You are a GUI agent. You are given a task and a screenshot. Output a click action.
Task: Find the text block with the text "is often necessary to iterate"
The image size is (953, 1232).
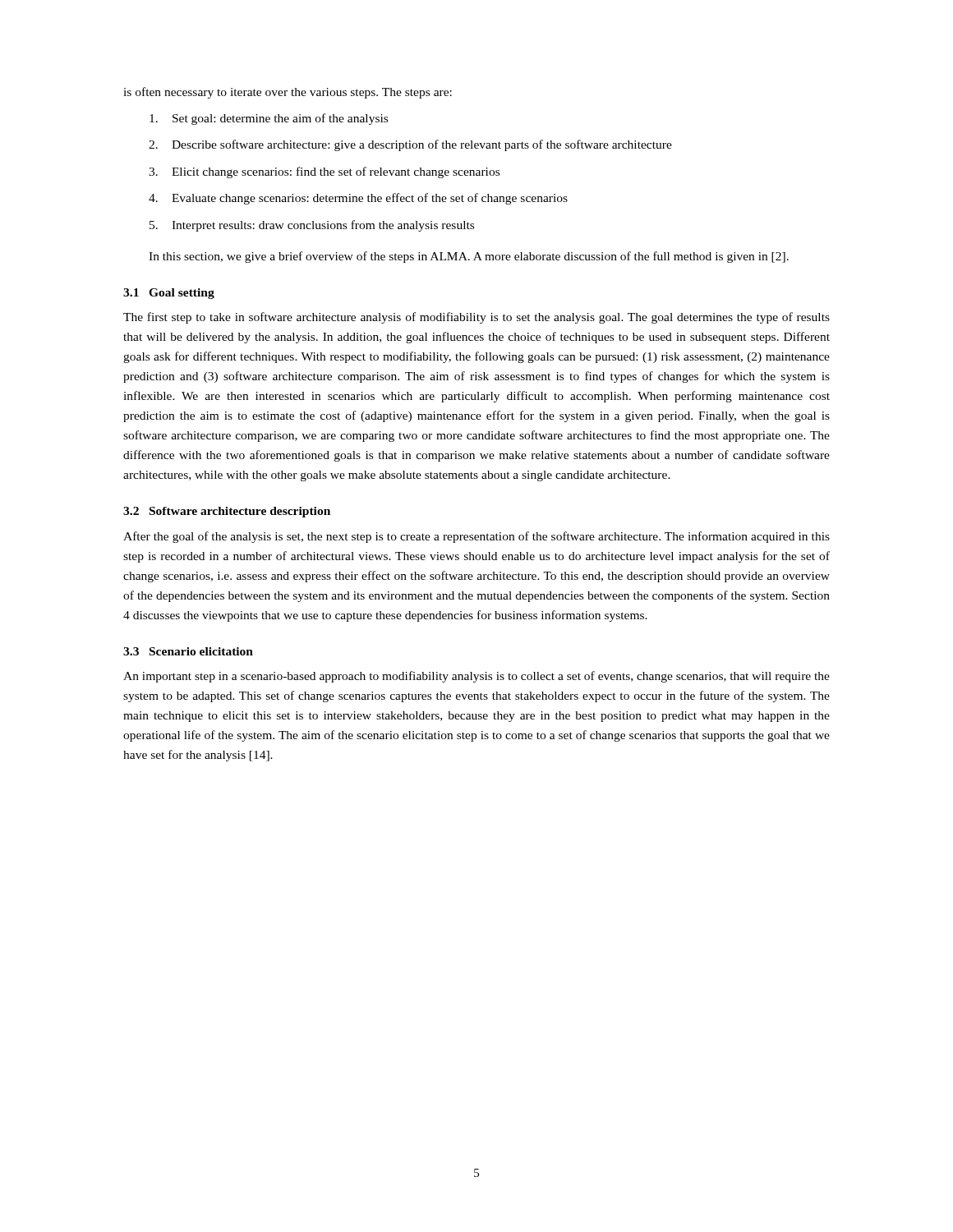click(288, 92)
